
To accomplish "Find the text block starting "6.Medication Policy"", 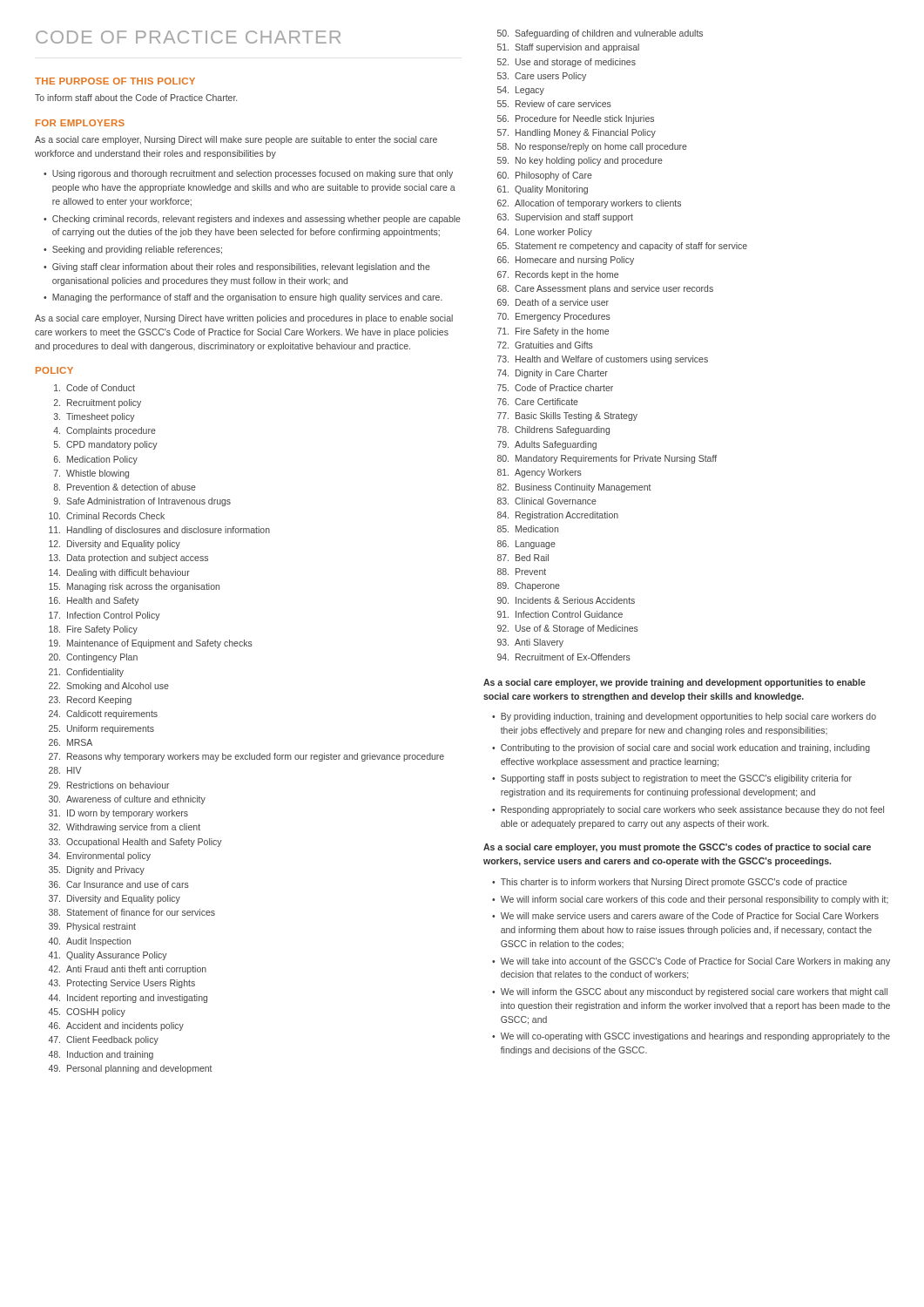I will [86, 459].
